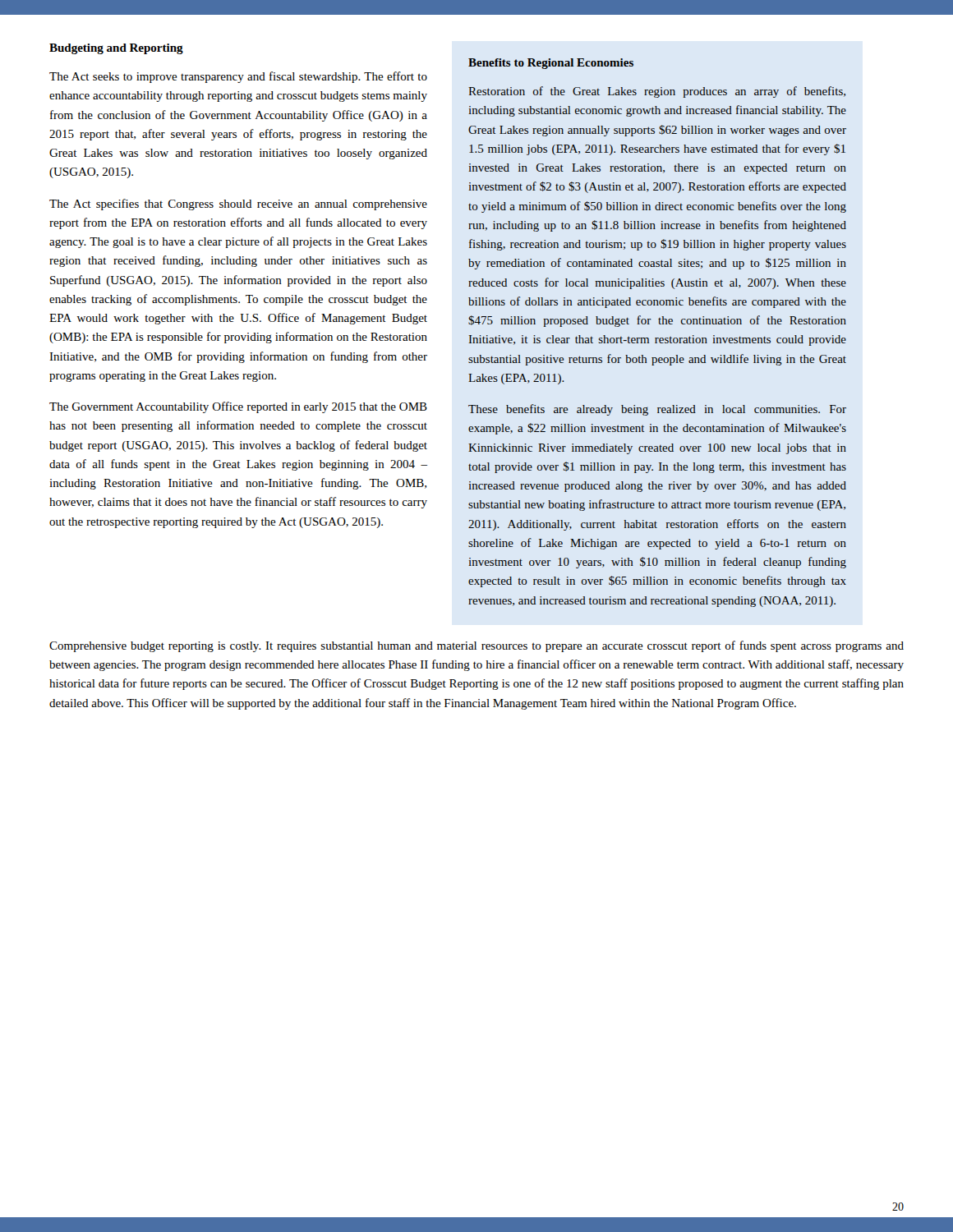Click on the text block with the text "The Act seeks to improve transparency"
The width and height of the screenshot is (953, 1232).
click(238, 125)
